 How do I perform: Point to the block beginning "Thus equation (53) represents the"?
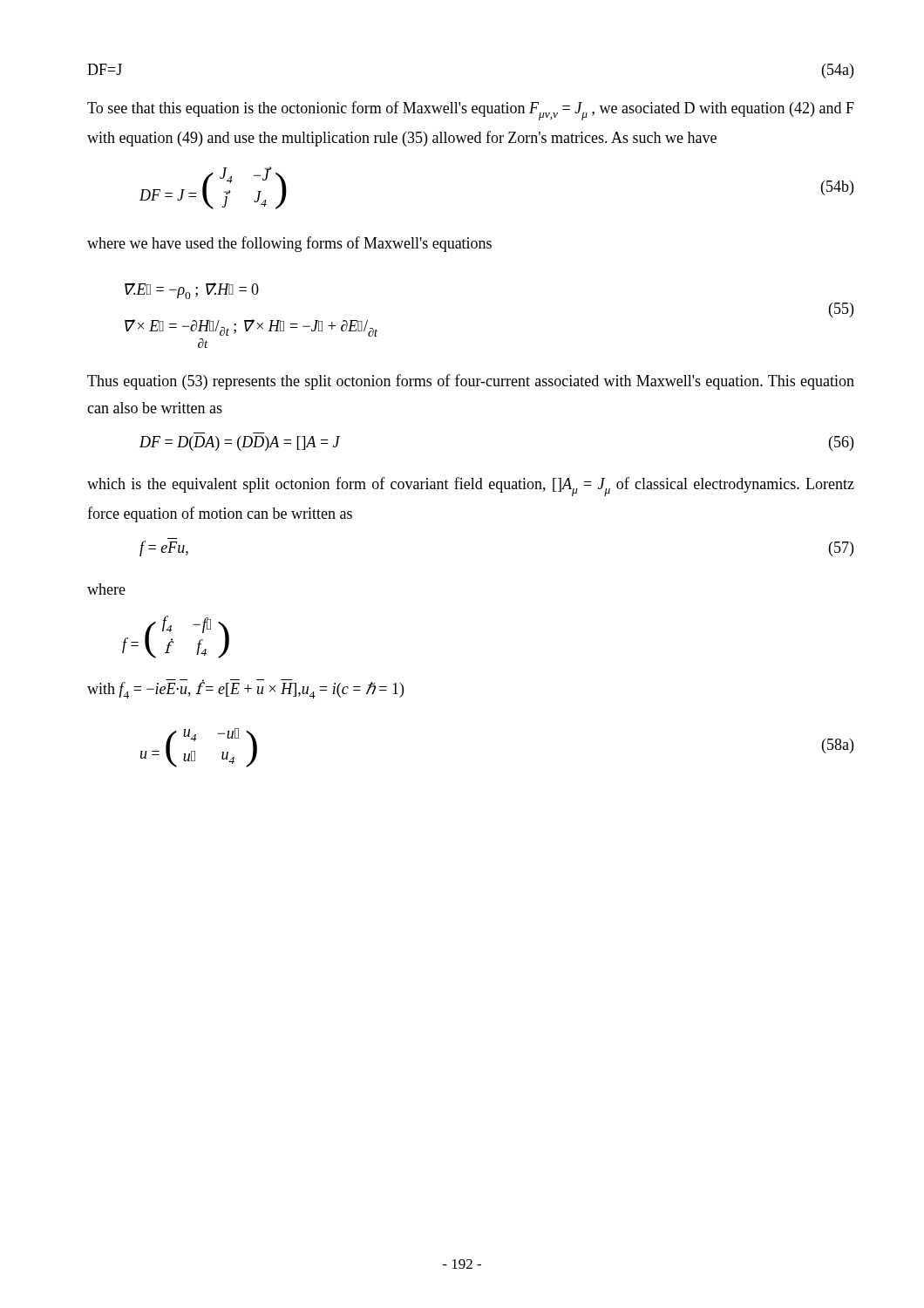471,395
